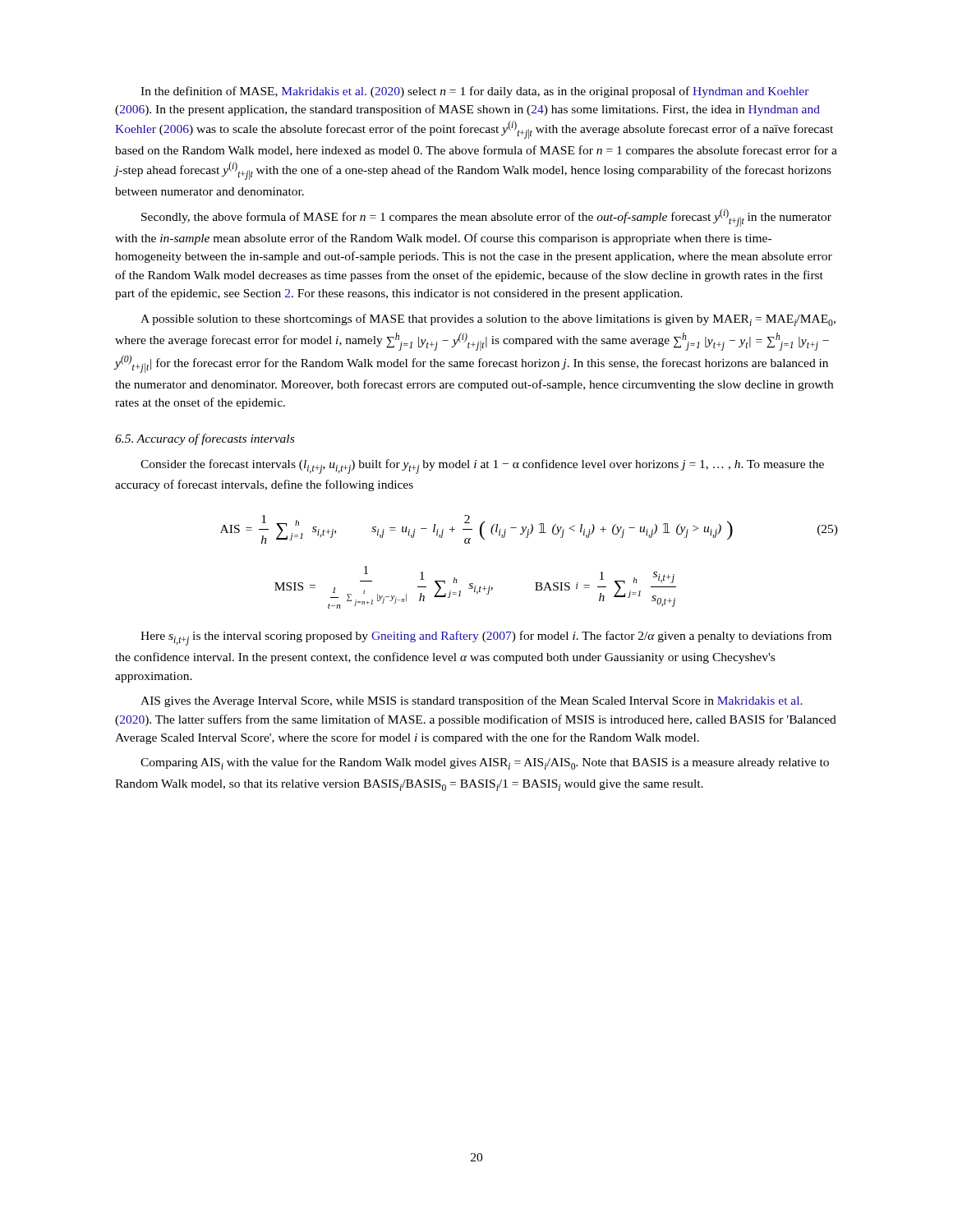Locate the passage starting "Secondly, the above formula of MASE for n"
Screen dimensions: 1232x953
tap(476, 255)
